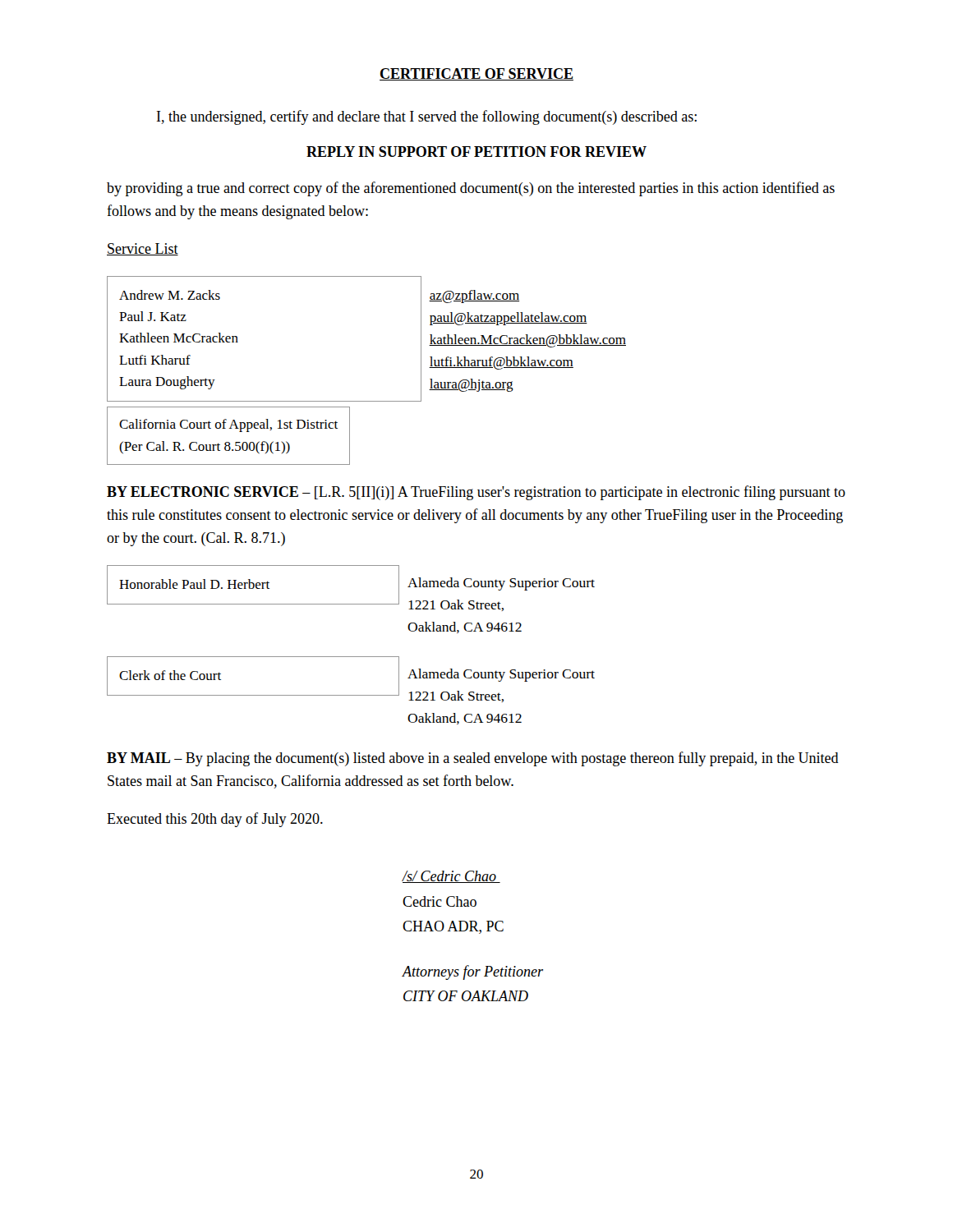Select the region starting "/s/ Cedric Chao Cedric Chao CHAO ADR, PC"
This screenshot has height=1232, width=953.
tap(451, 877)
